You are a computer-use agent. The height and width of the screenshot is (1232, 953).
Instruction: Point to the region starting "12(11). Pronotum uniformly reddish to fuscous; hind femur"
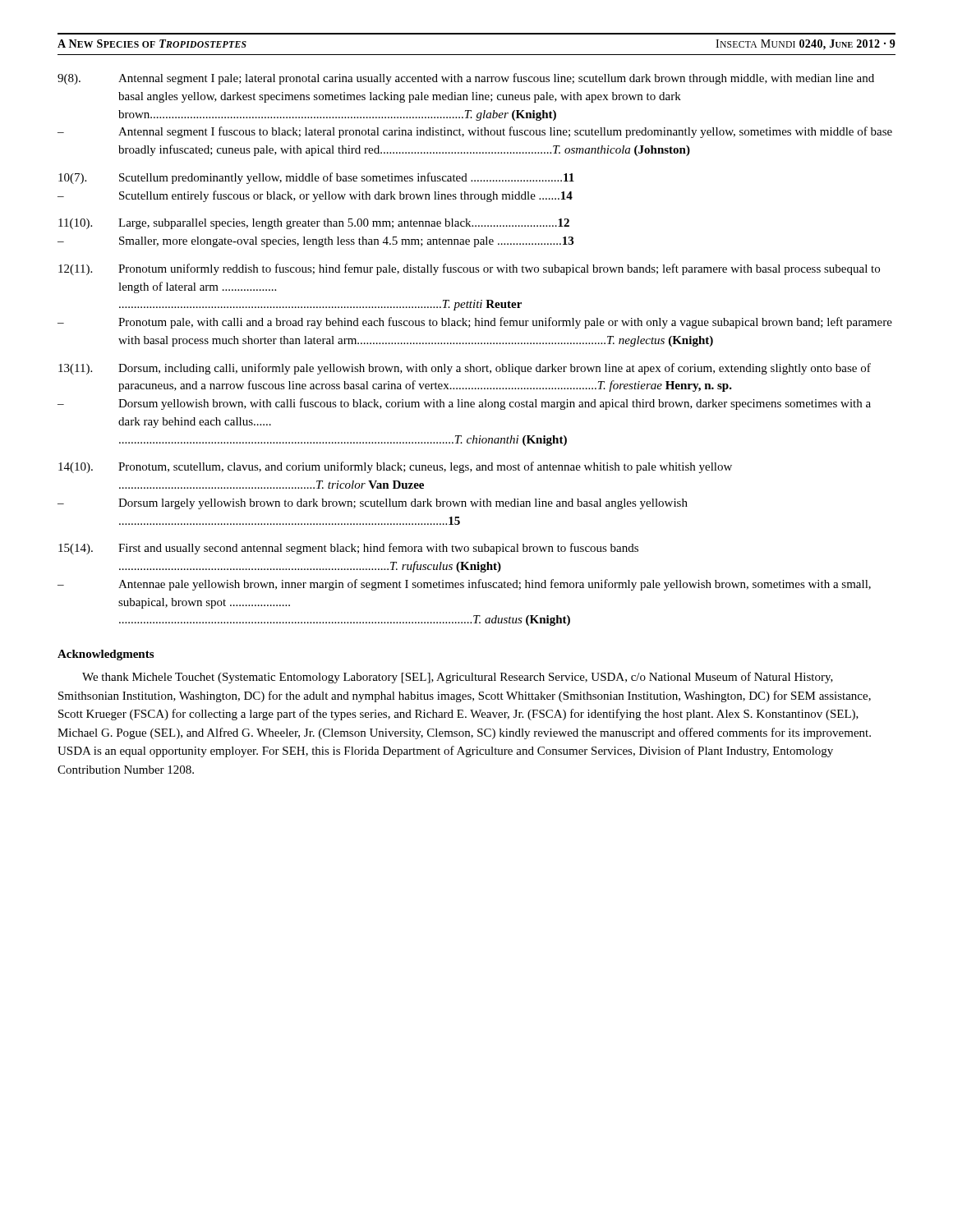476,305
